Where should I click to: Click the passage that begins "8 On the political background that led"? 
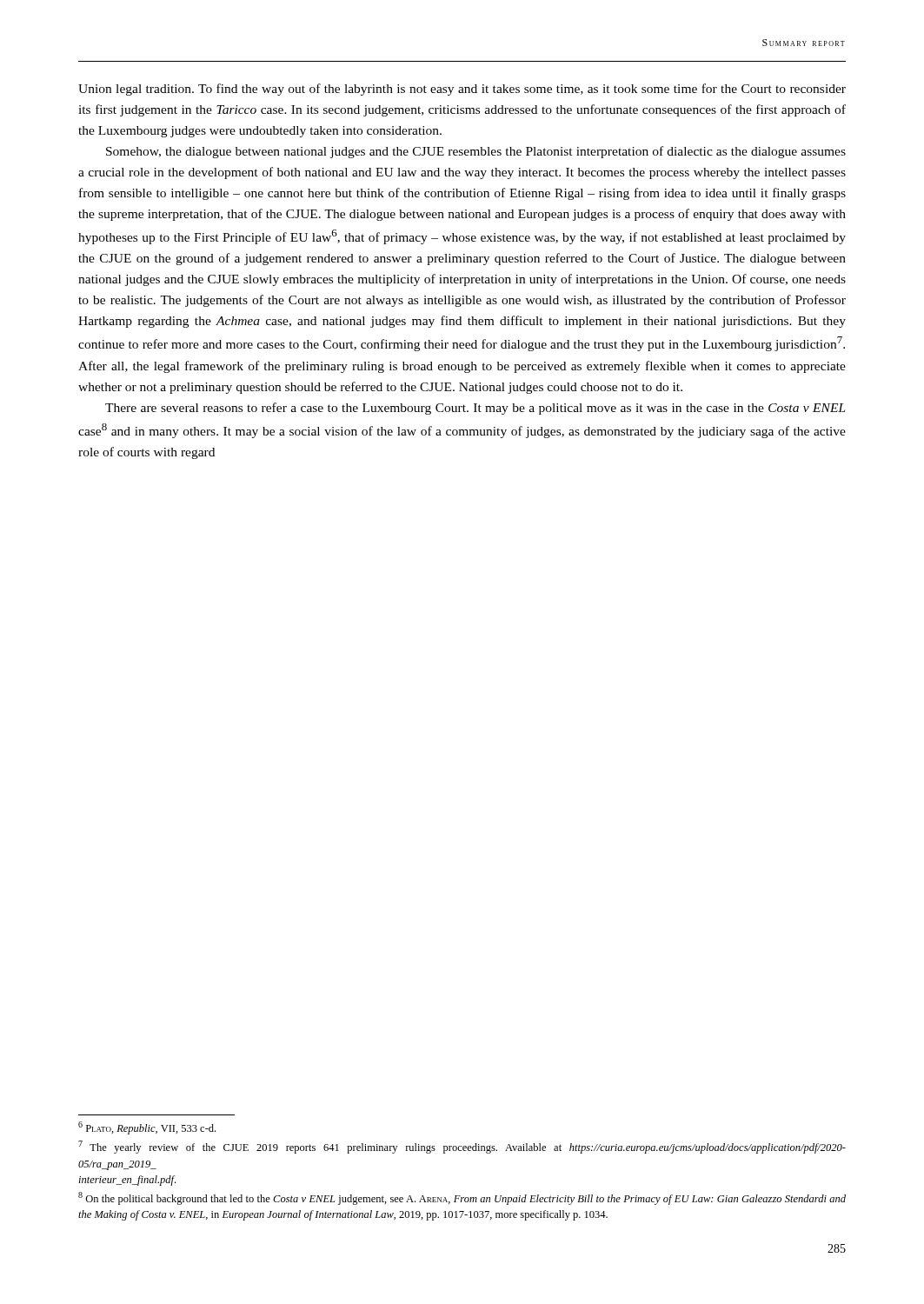462,1206
